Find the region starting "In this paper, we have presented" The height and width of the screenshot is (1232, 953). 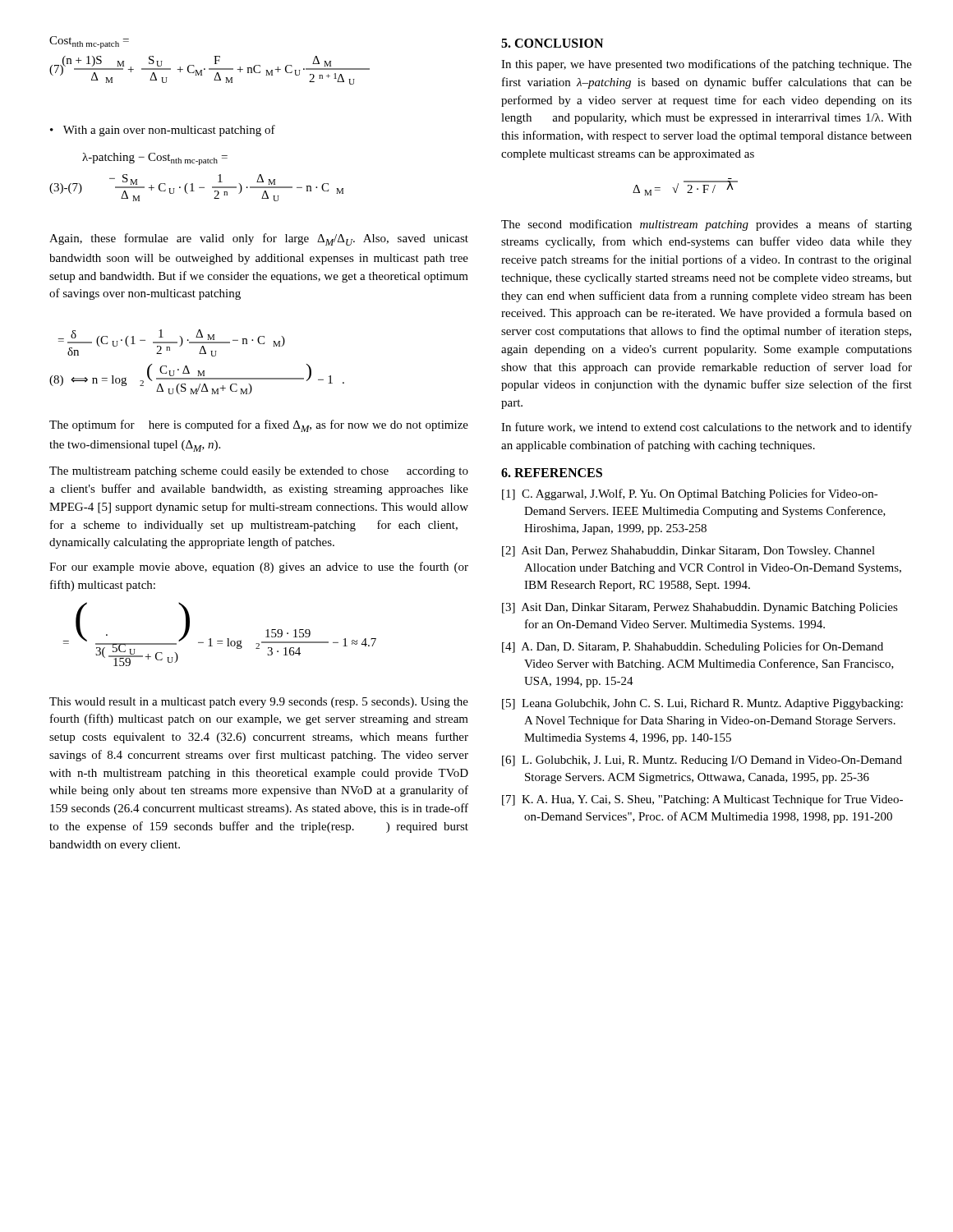coord(707,109)
